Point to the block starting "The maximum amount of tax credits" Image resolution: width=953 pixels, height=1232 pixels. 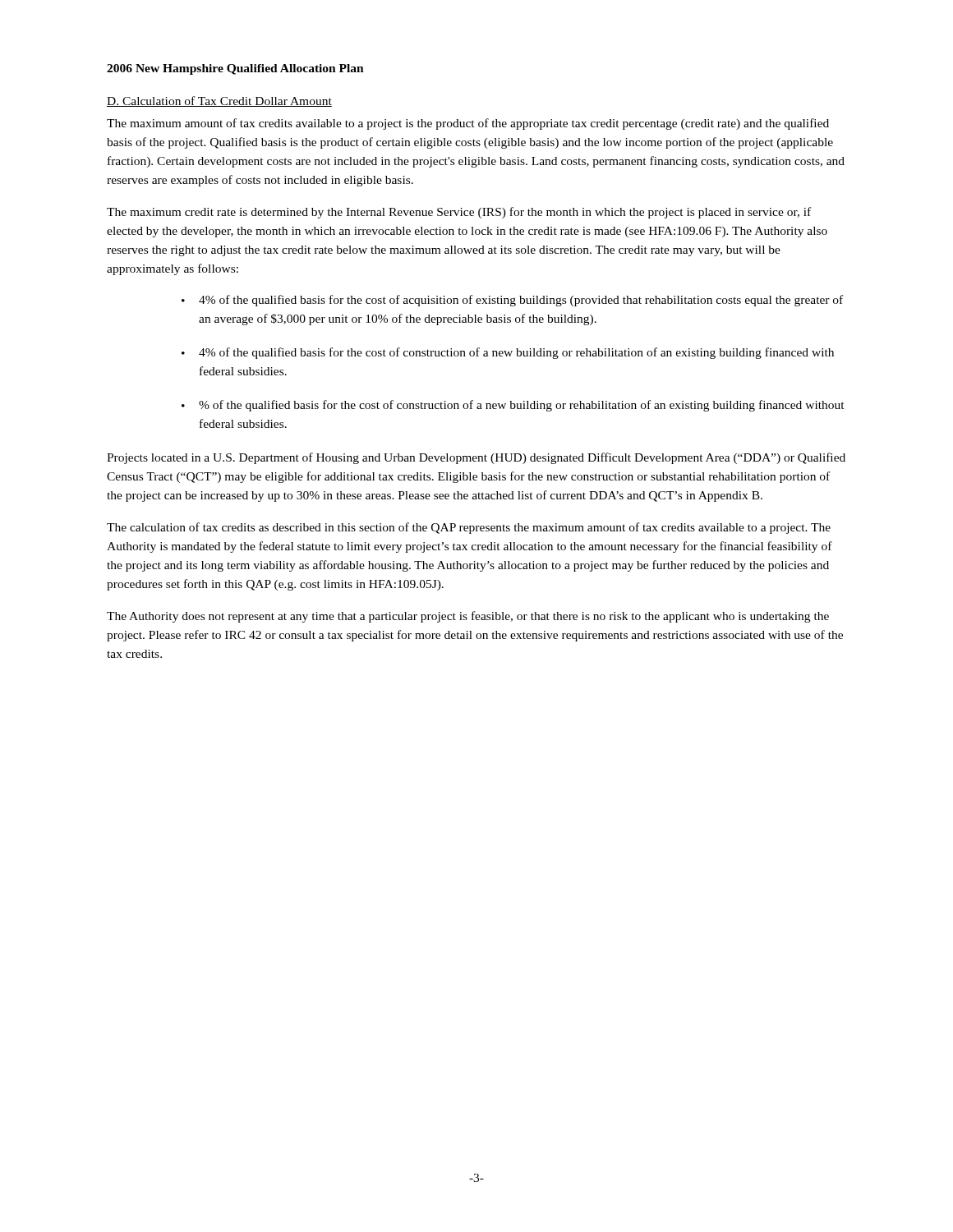(x=476, y=151)
